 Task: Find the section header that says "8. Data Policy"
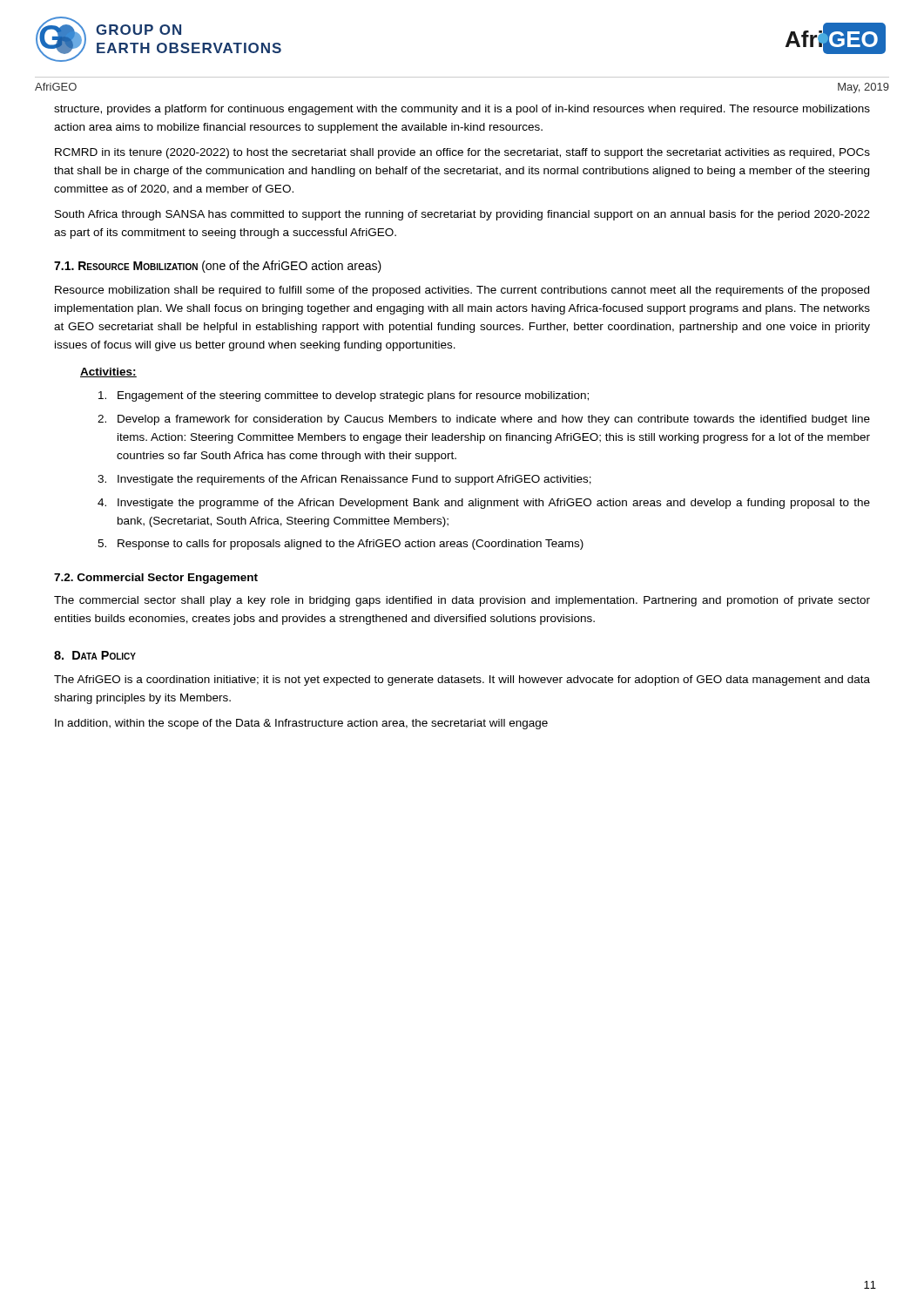click(95, 655)
